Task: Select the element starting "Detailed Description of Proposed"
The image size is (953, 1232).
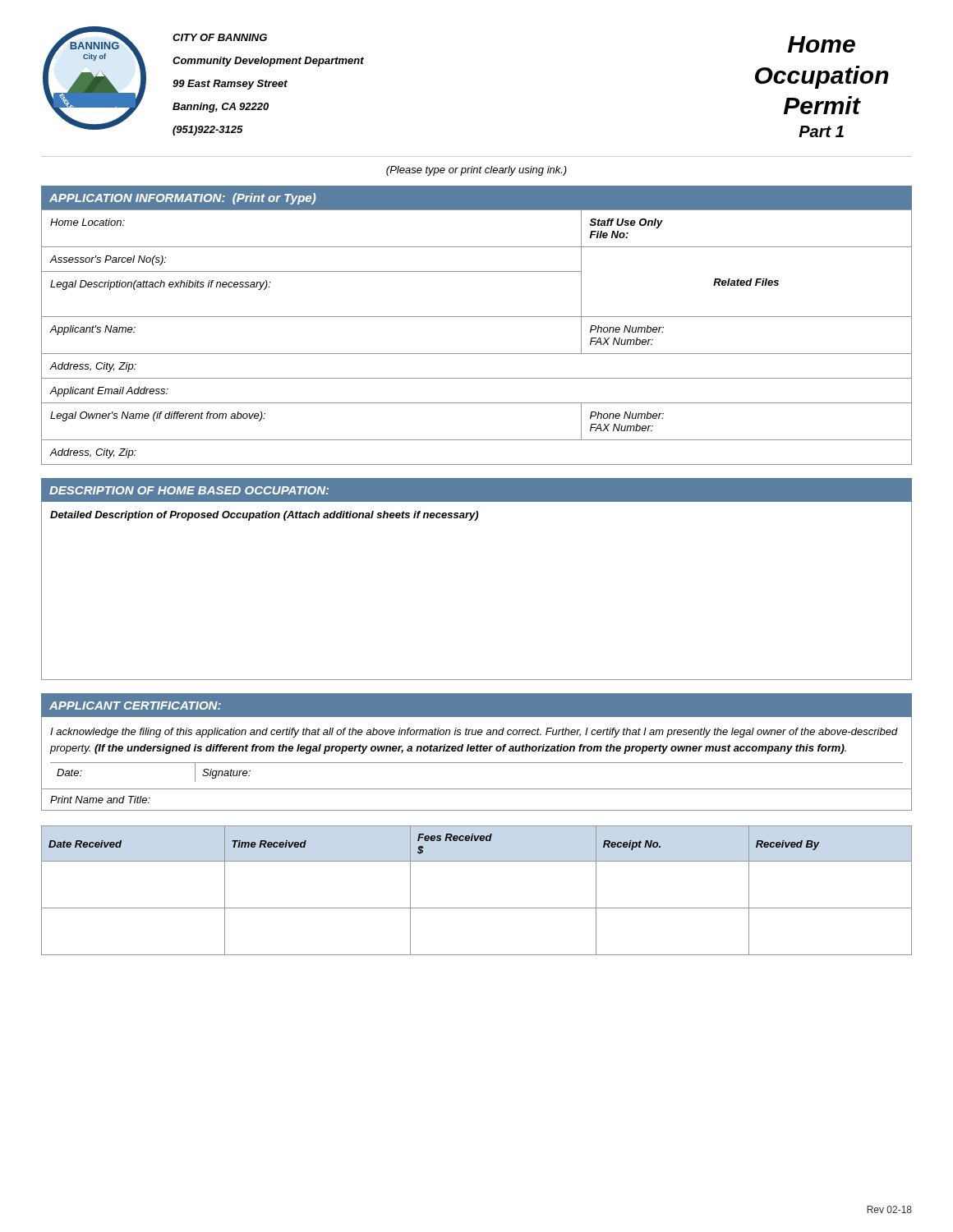Action: click(264, 515)
